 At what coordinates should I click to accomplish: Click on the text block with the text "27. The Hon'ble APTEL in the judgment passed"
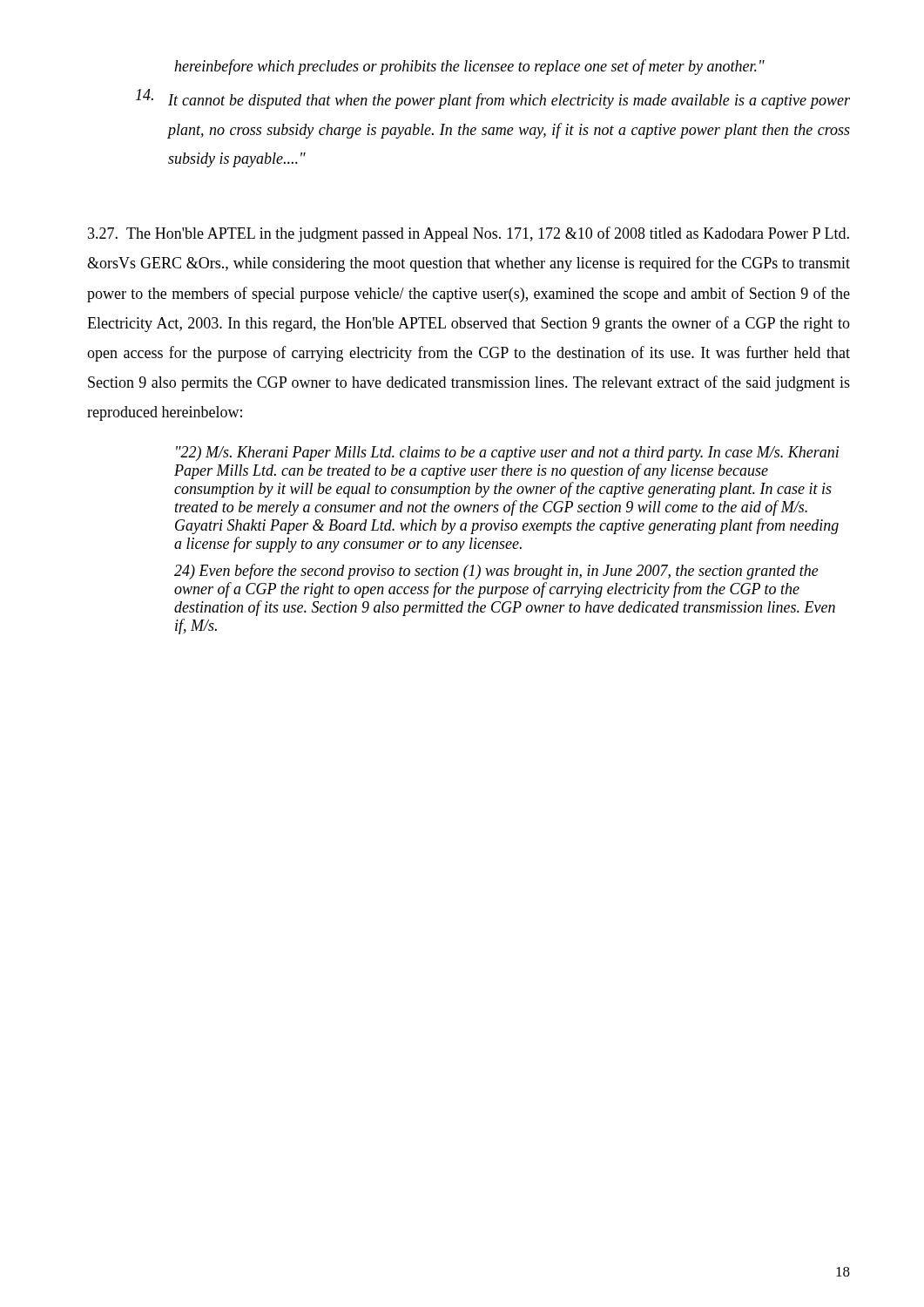pyautogui.click(x=469, y=323)
